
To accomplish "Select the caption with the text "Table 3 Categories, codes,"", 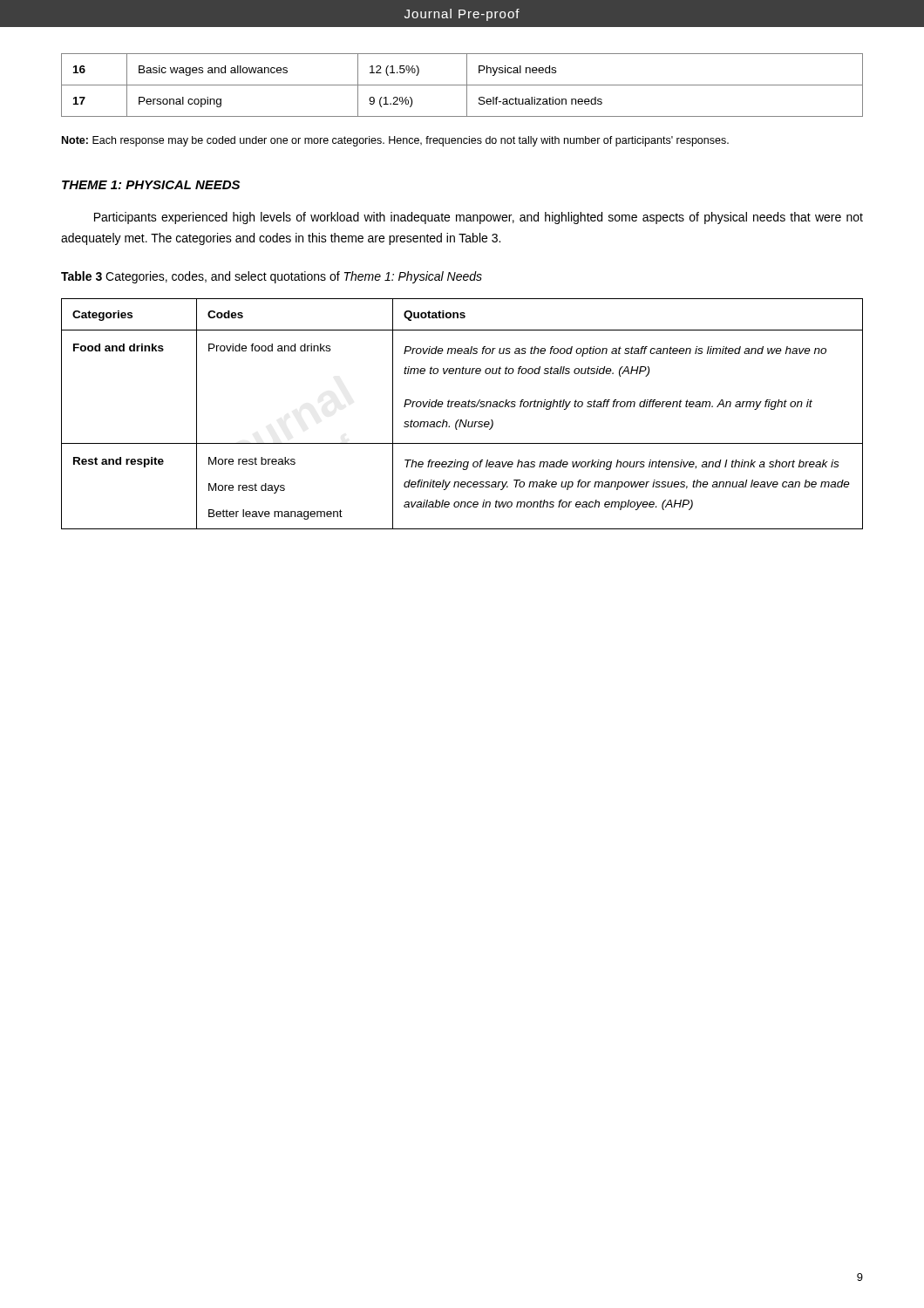I will point(272,277).
